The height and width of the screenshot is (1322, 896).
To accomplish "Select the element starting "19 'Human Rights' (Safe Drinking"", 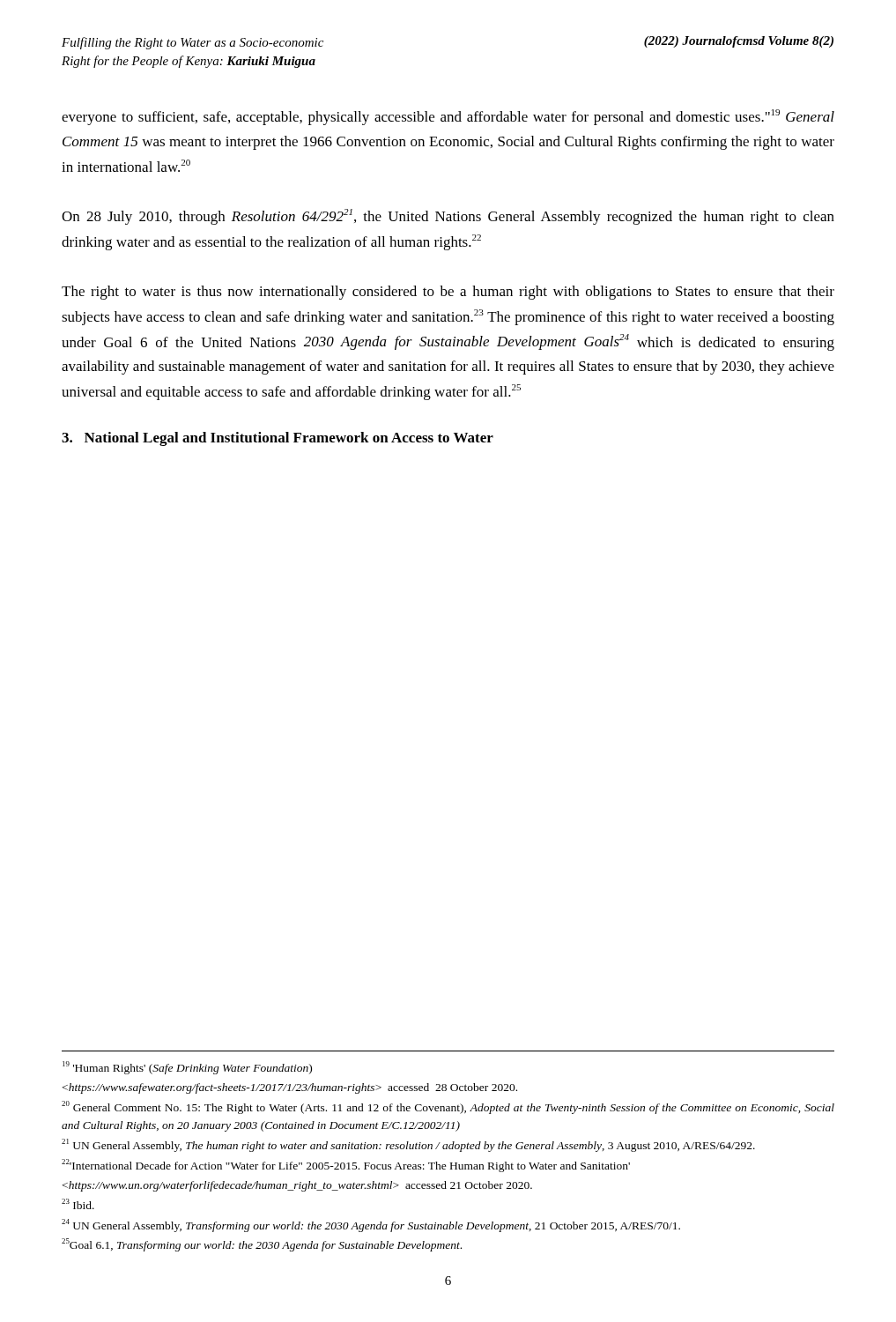I will (187, 1067).
